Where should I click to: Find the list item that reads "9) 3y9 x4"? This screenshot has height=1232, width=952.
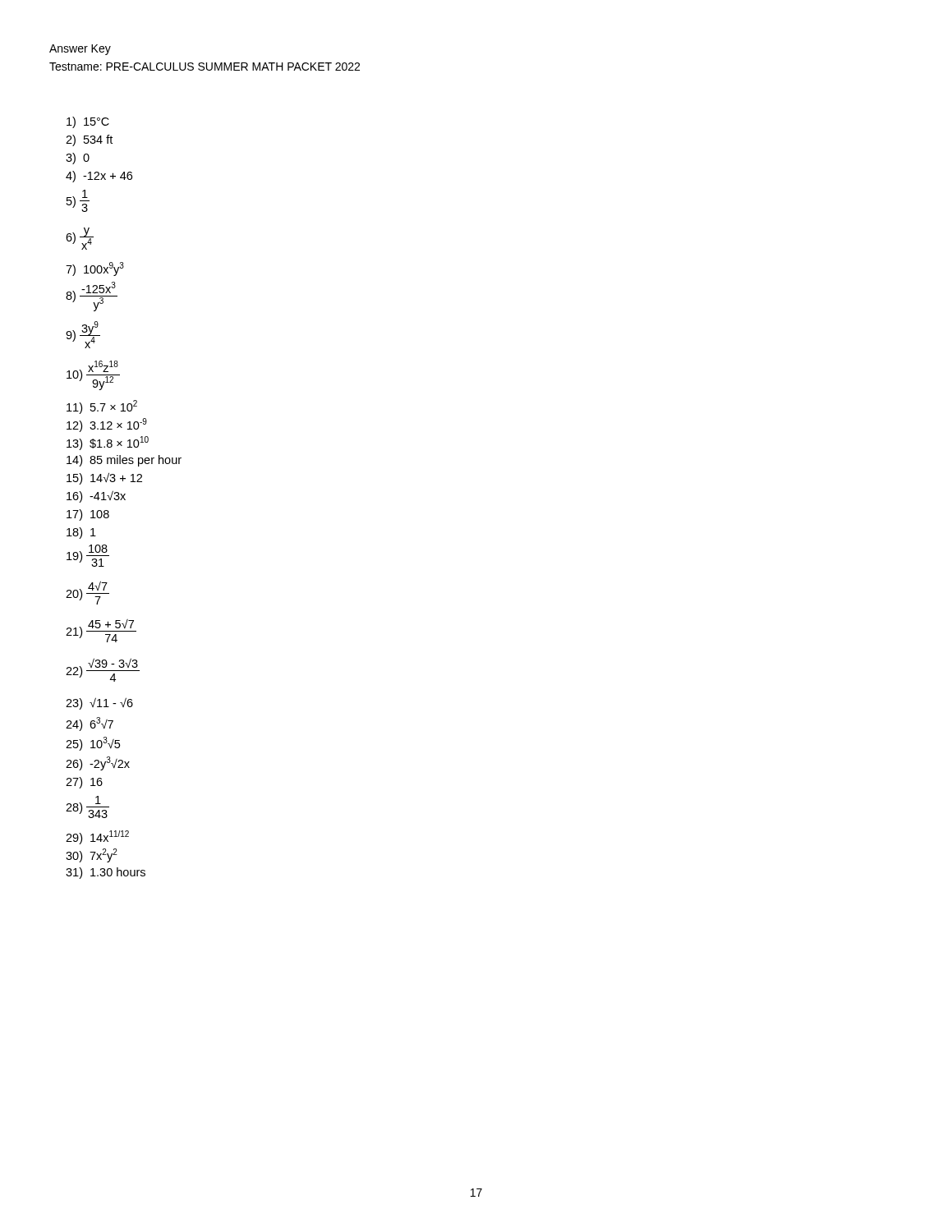point(83,335)
